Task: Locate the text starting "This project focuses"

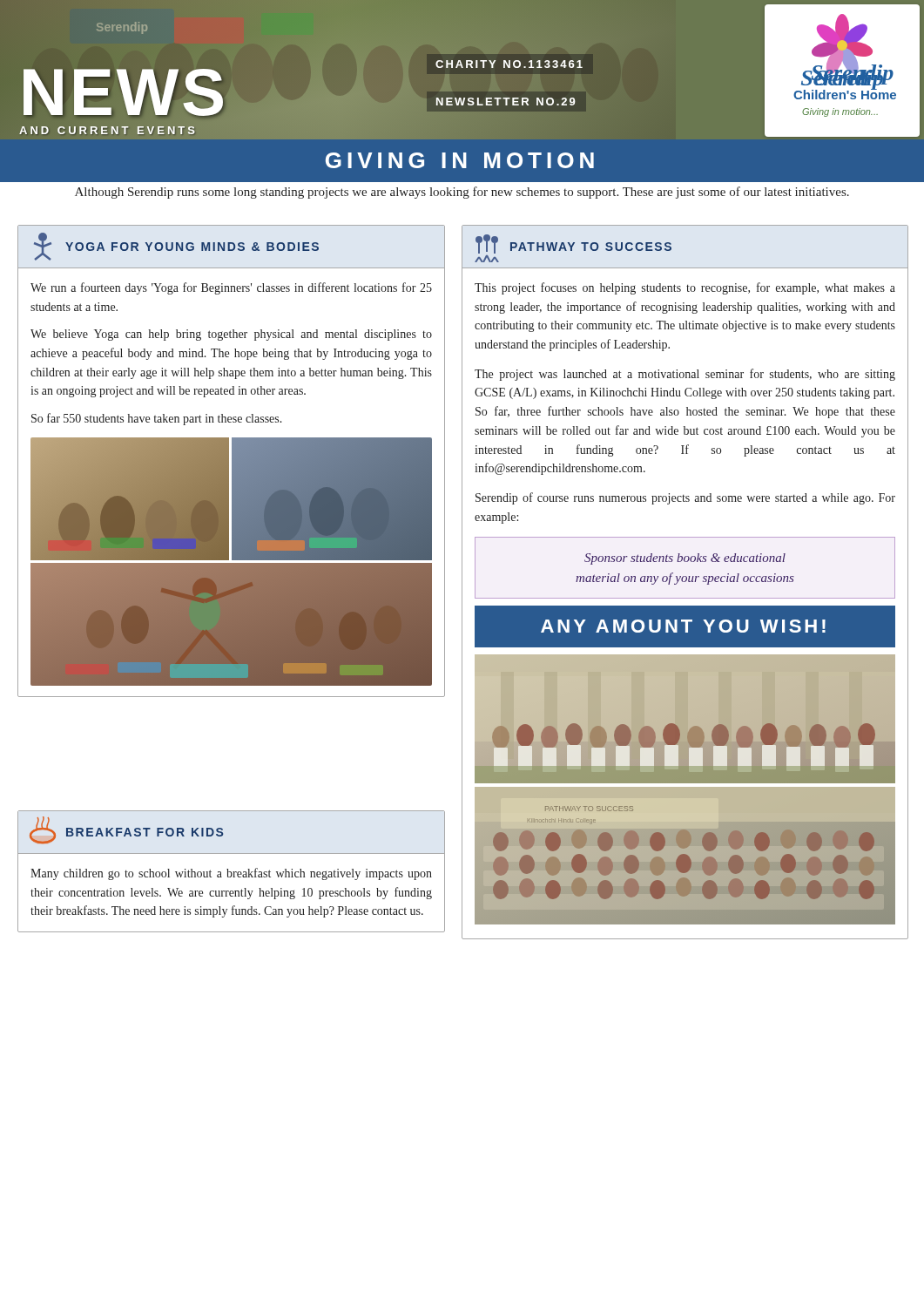Action: point(685,316)
